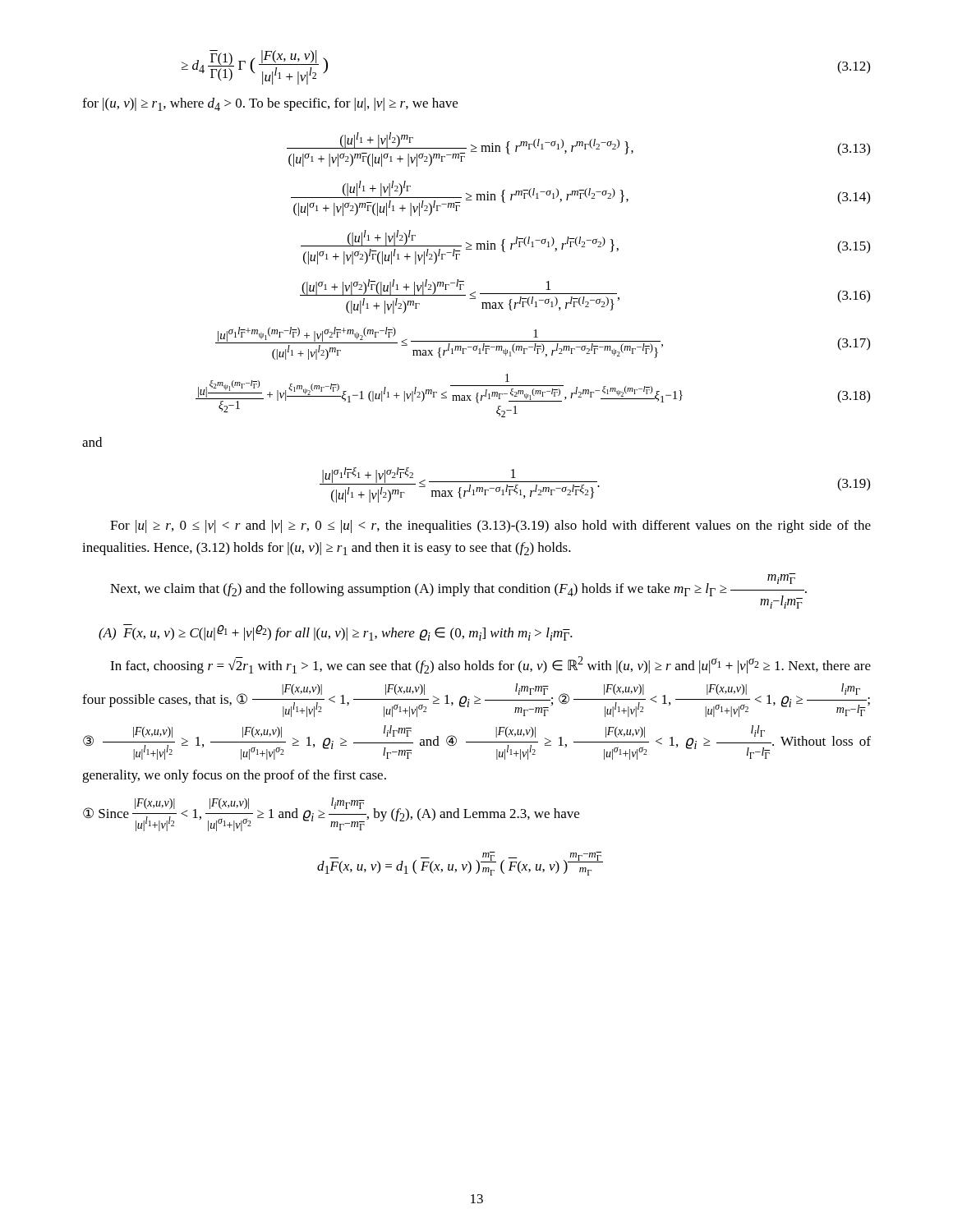953x1232 pixels.
Task: Locate the element starting "|u|σ1lΓ+mψ1(mΓ−lΓ) + |v|σ2lΓ+mψ2(mΓ−lΓ)(|u|l1"
Action: coord(481,343)
